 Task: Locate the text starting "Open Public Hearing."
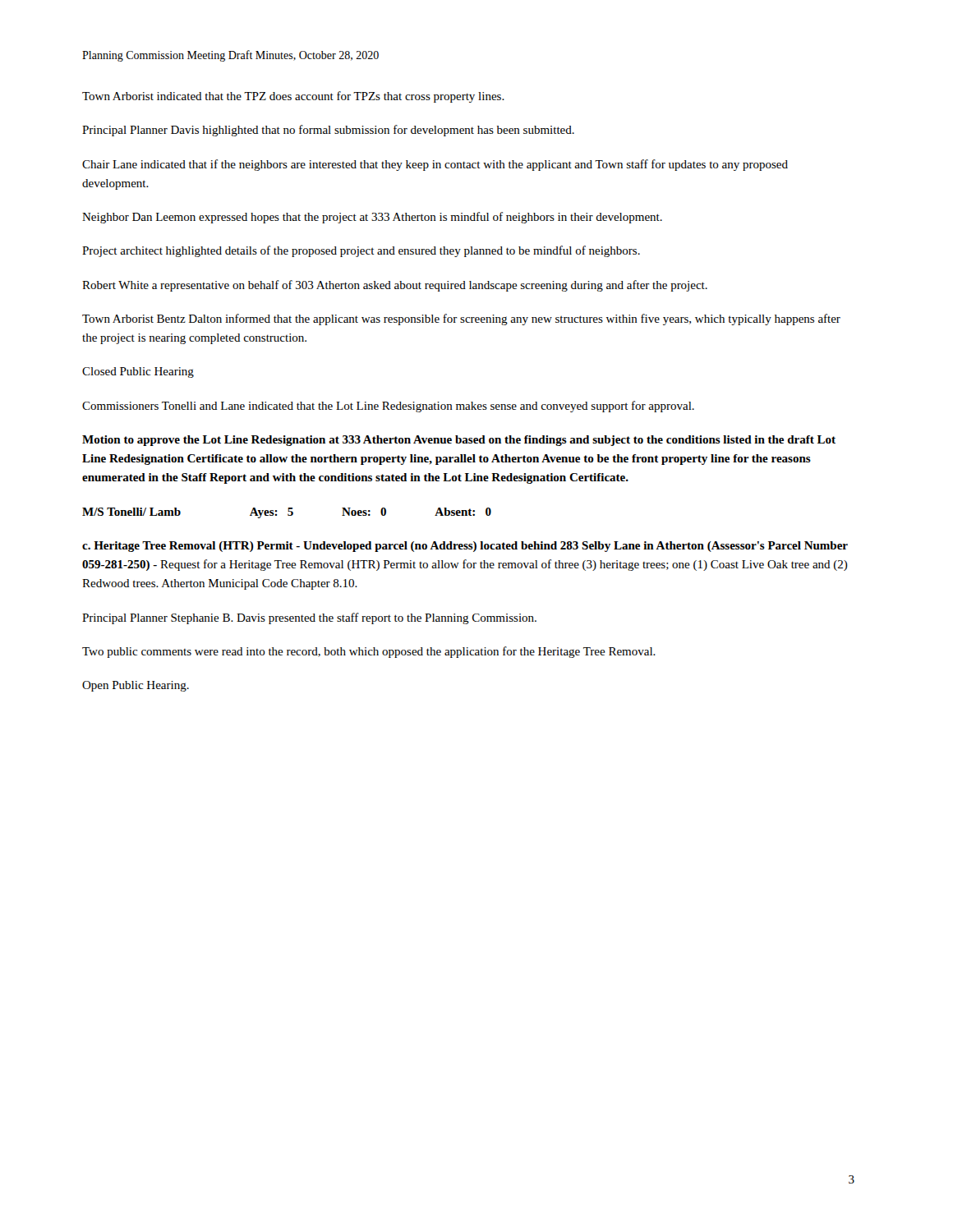(136, 685)
